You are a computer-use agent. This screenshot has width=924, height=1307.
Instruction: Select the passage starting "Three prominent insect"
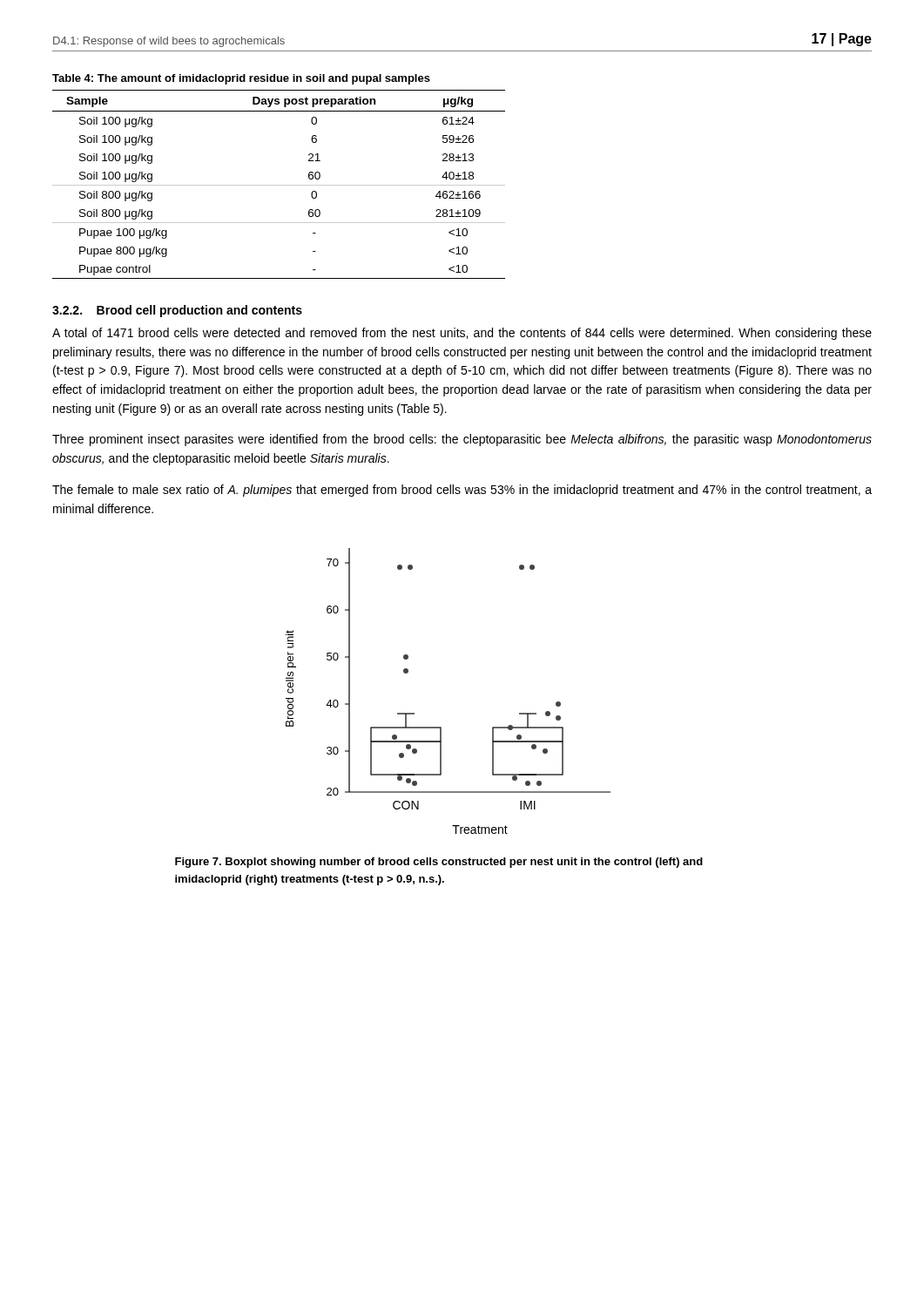click(x=462, y=449)
